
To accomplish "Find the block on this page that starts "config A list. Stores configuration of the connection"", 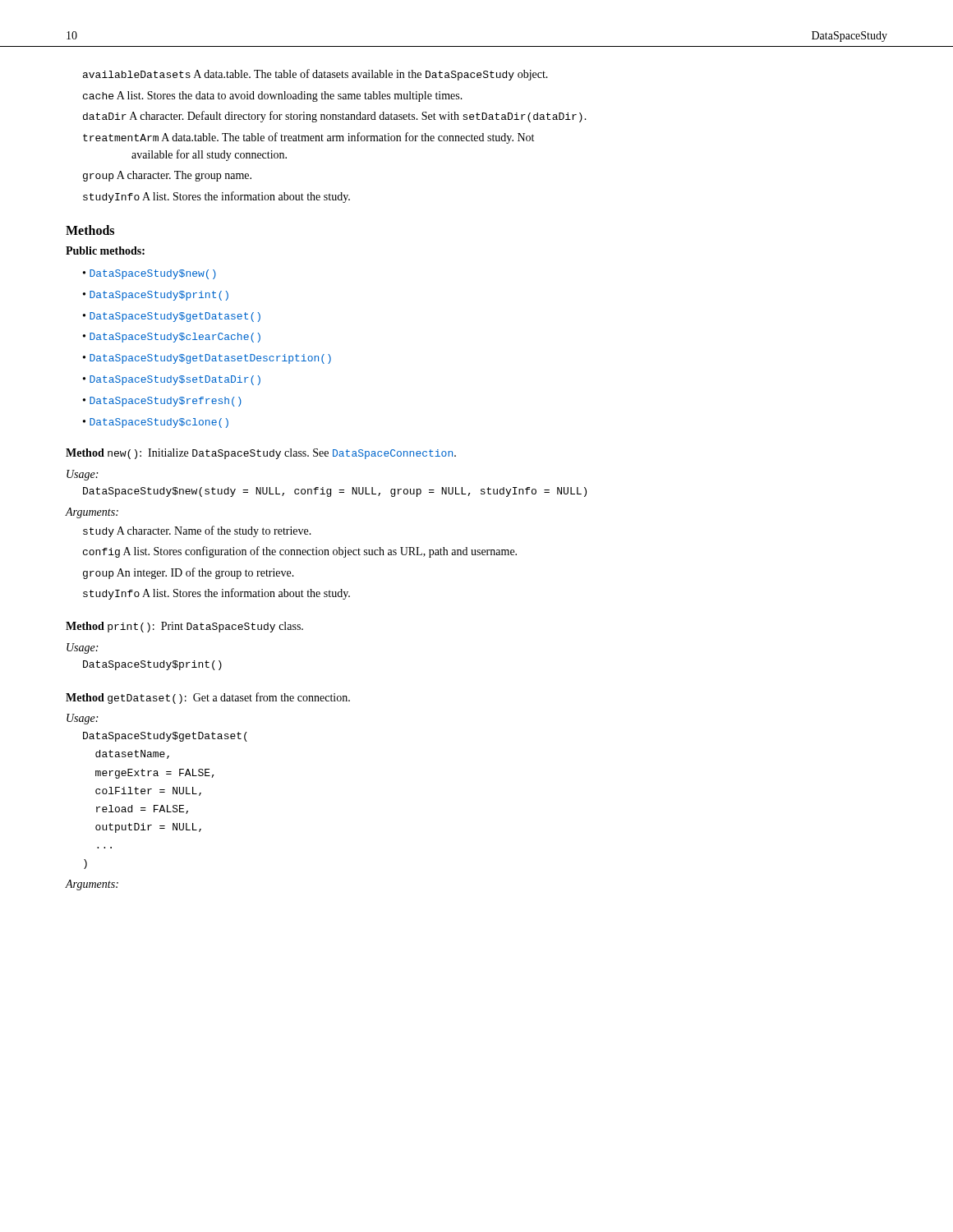I will coord(300,552).
